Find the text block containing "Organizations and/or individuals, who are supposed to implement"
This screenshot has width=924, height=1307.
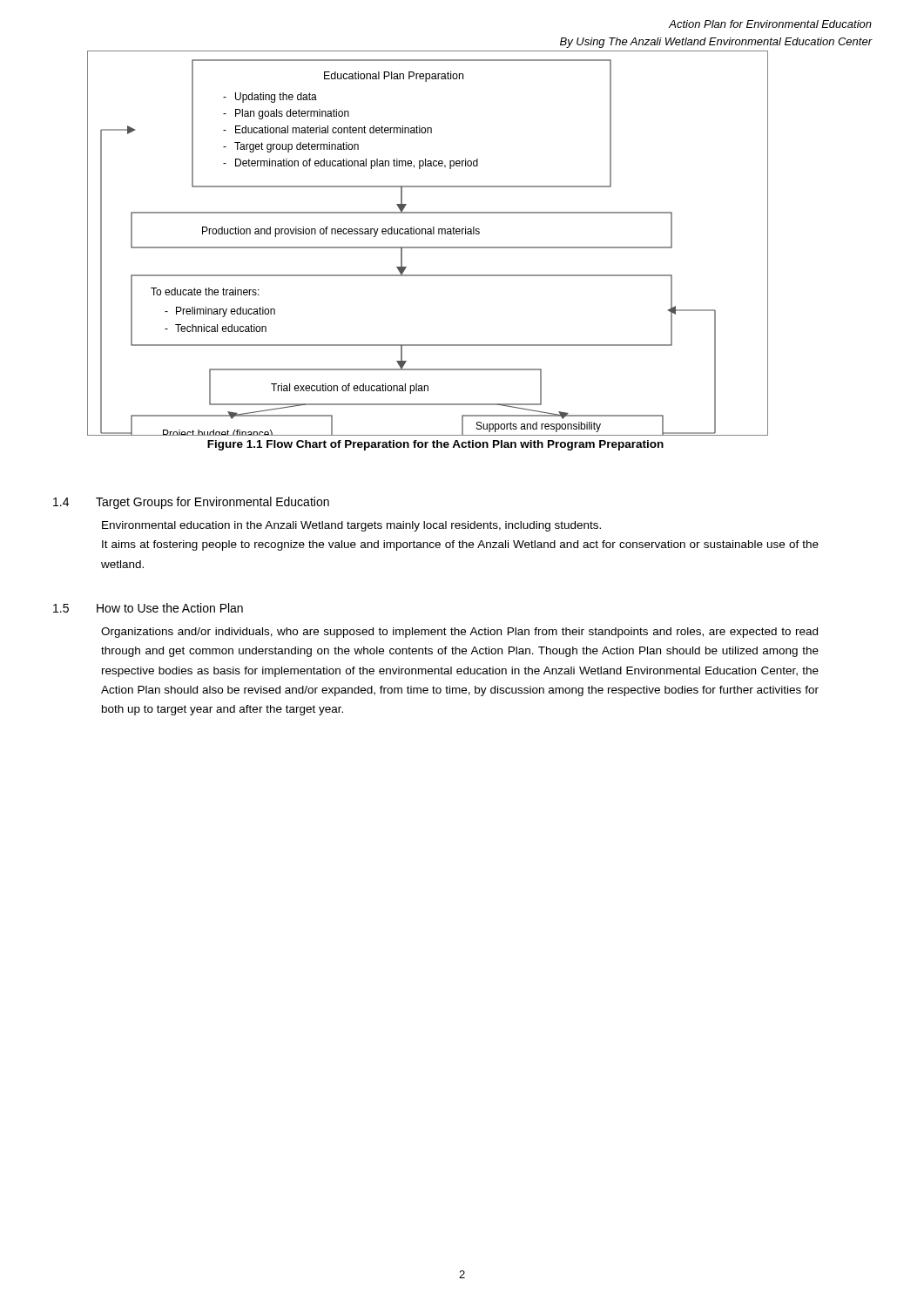pos(460,670)
